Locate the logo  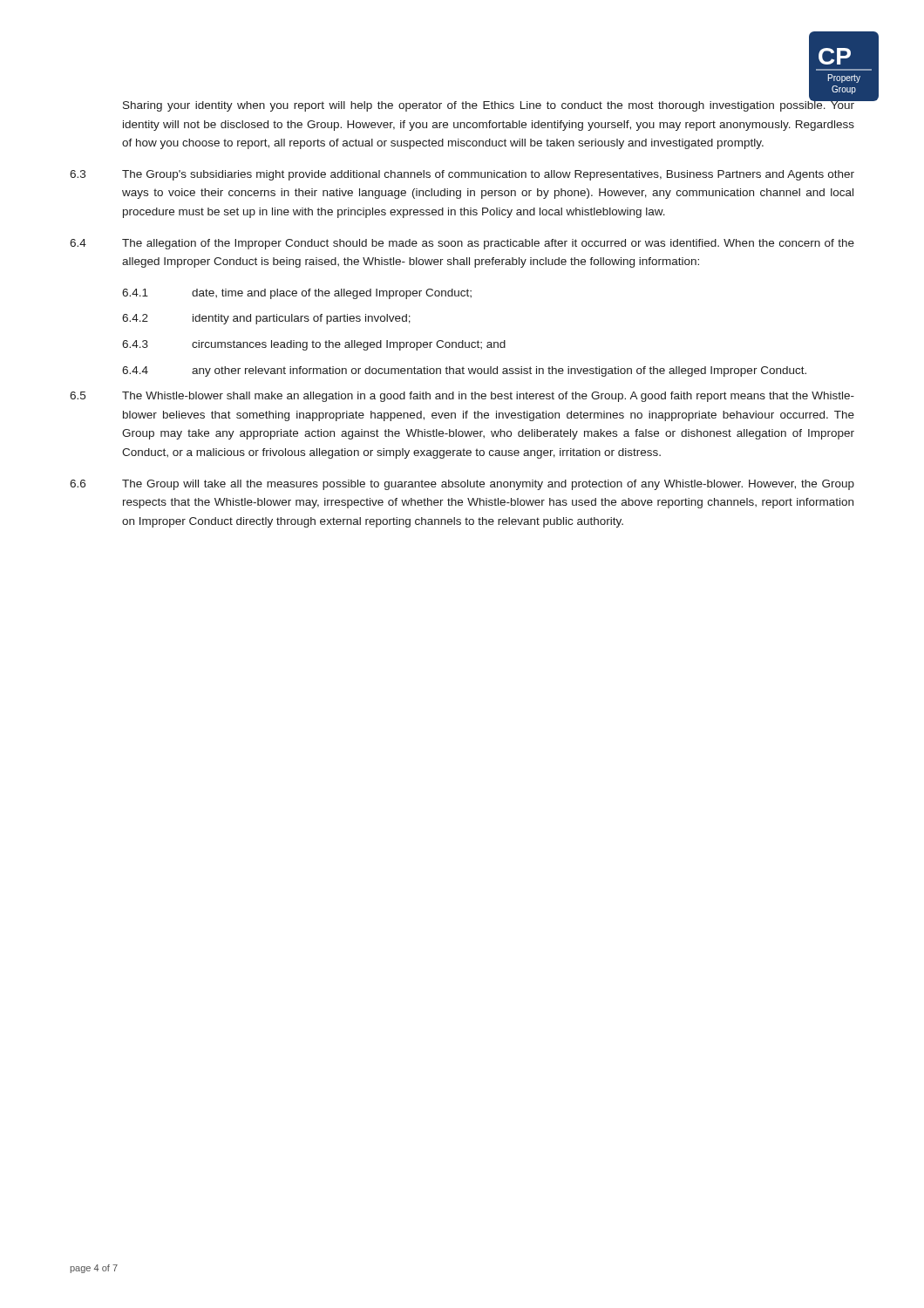[x=844, y=66]
